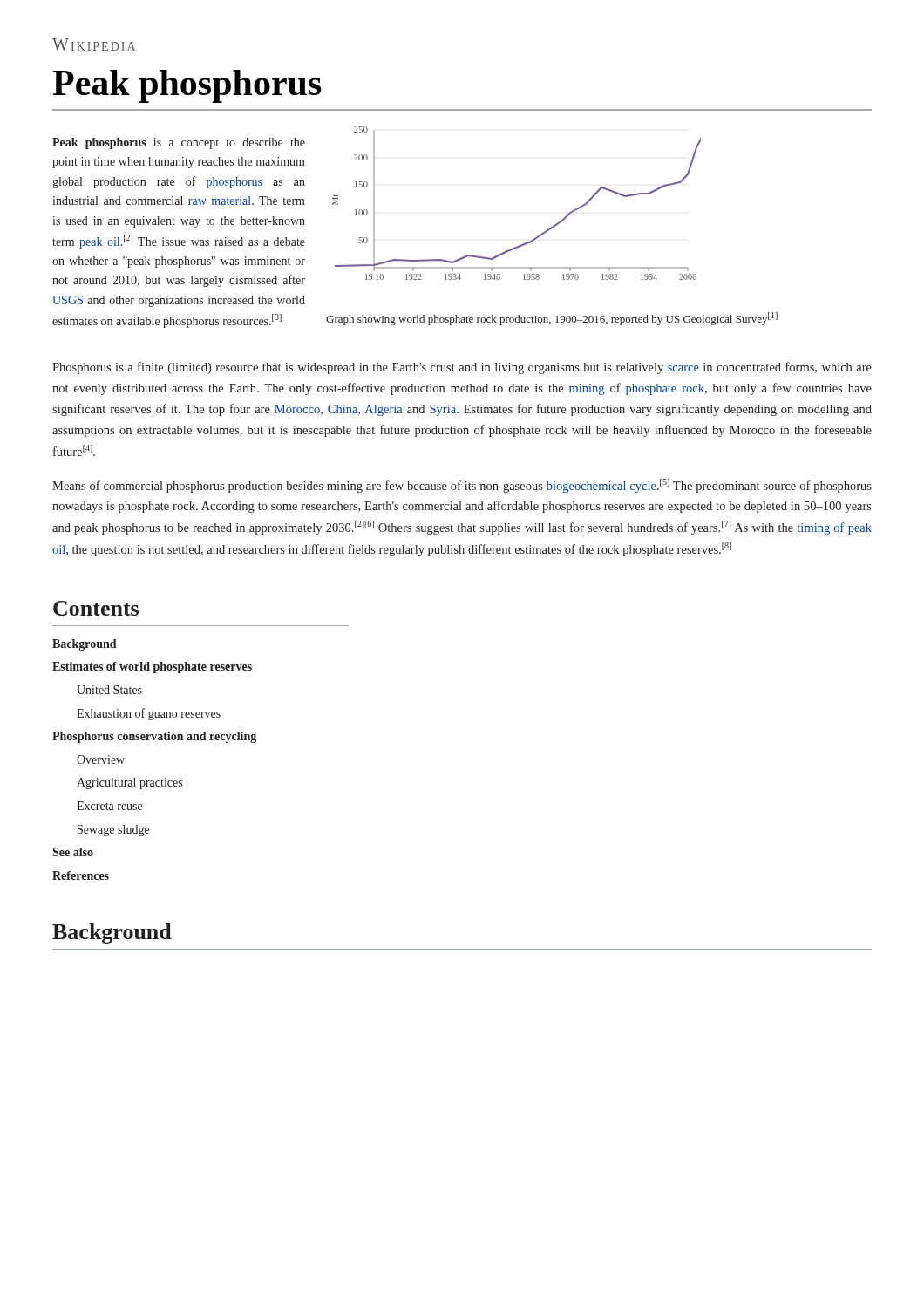
Task: Find the caption on this page that starts "Graph showing world phosphate rock"
Action: [x=552, y=318]
